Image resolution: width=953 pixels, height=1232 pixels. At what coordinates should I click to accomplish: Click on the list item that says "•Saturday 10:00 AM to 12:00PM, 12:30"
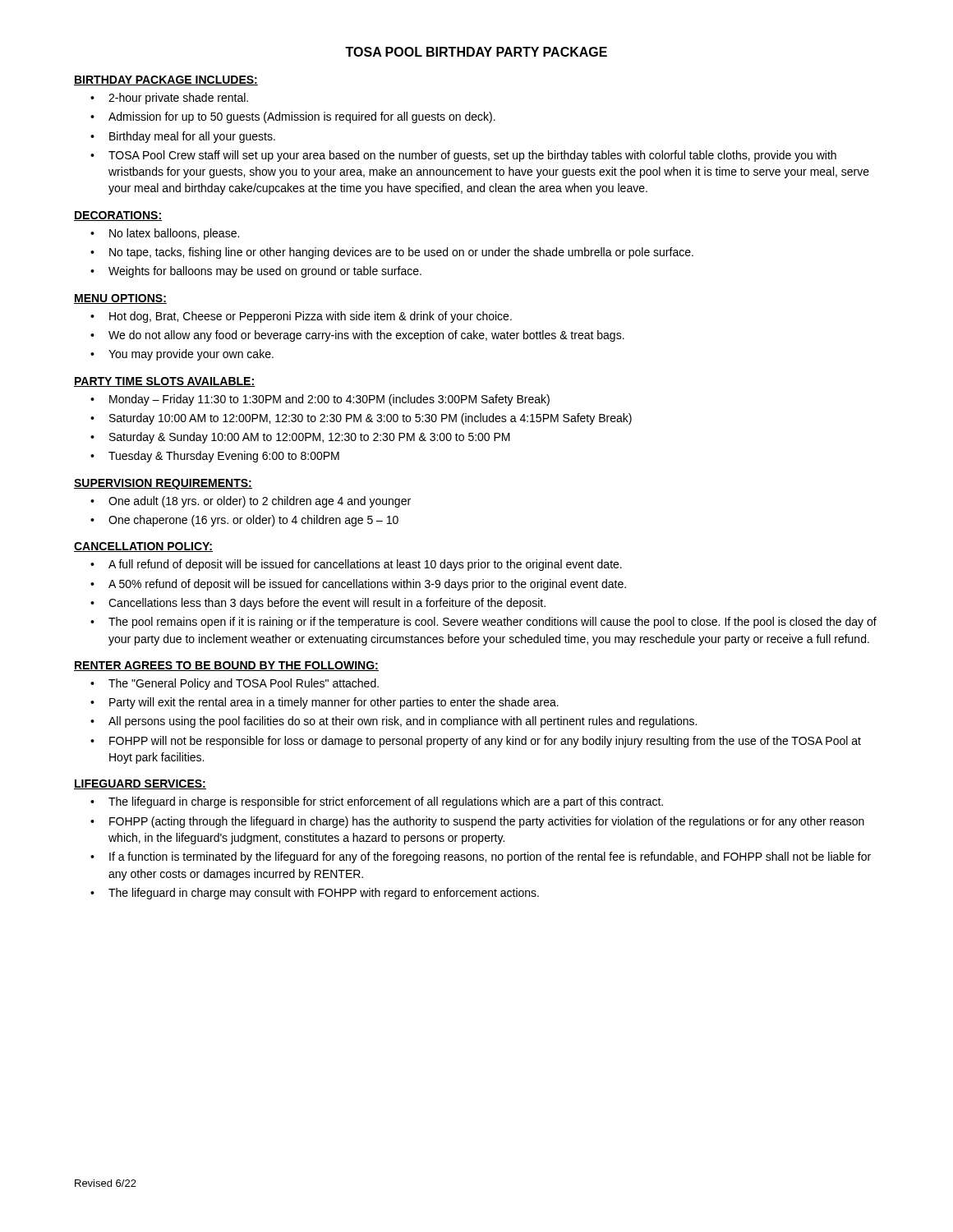[485, 418]
